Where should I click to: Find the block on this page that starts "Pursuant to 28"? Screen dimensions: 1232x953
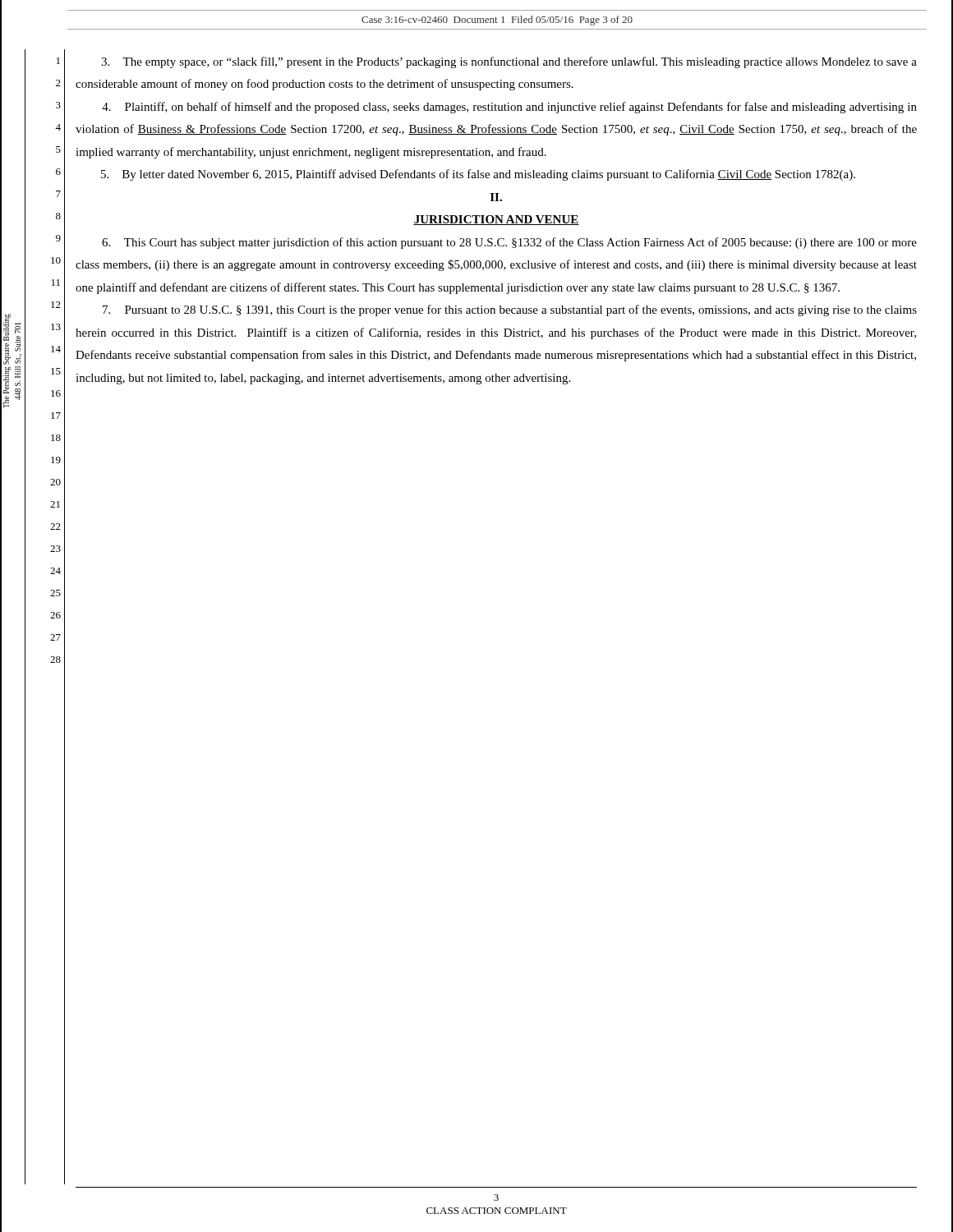point(496,344)
